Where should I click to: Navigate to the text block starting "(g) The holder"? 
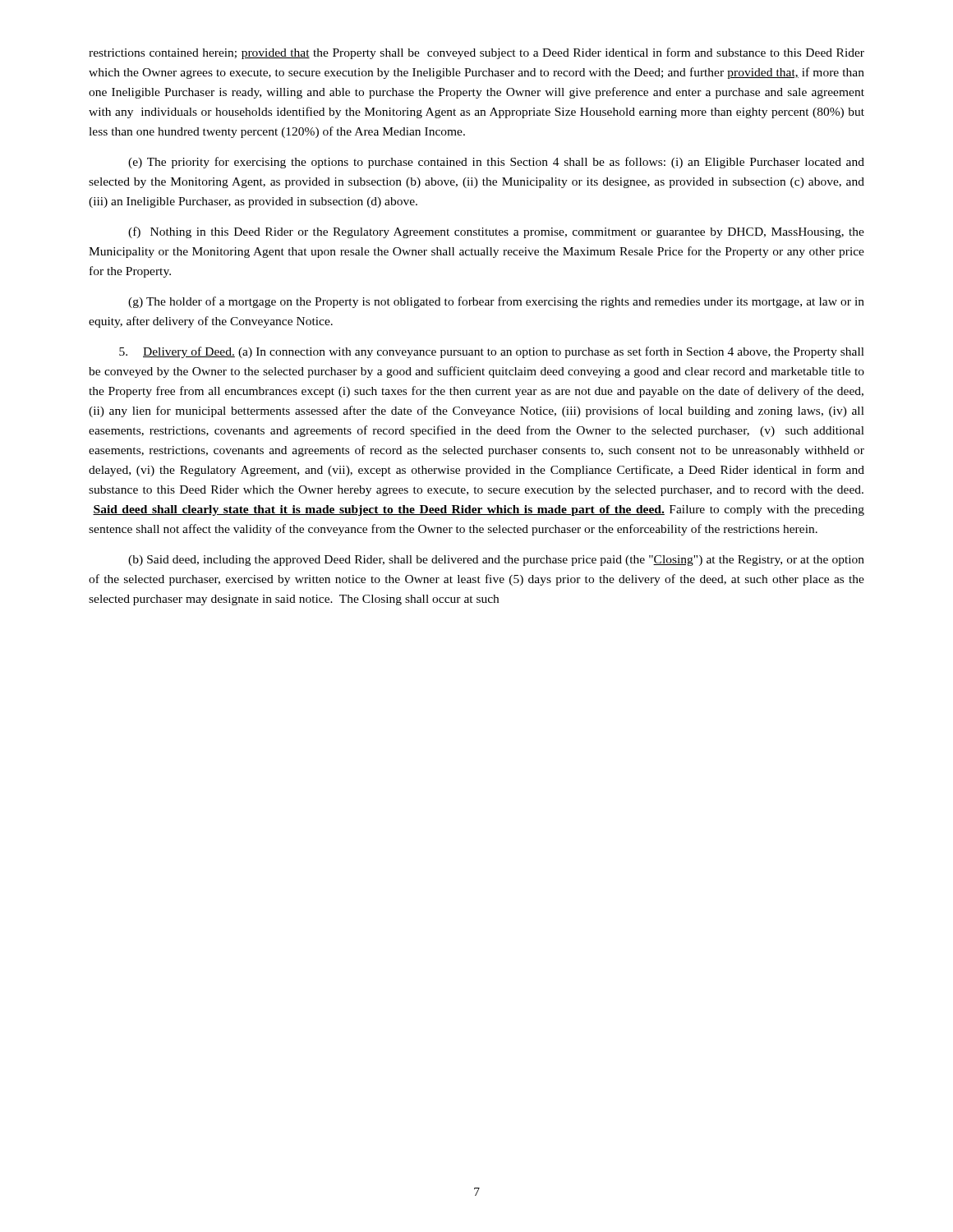coord(476,311)
